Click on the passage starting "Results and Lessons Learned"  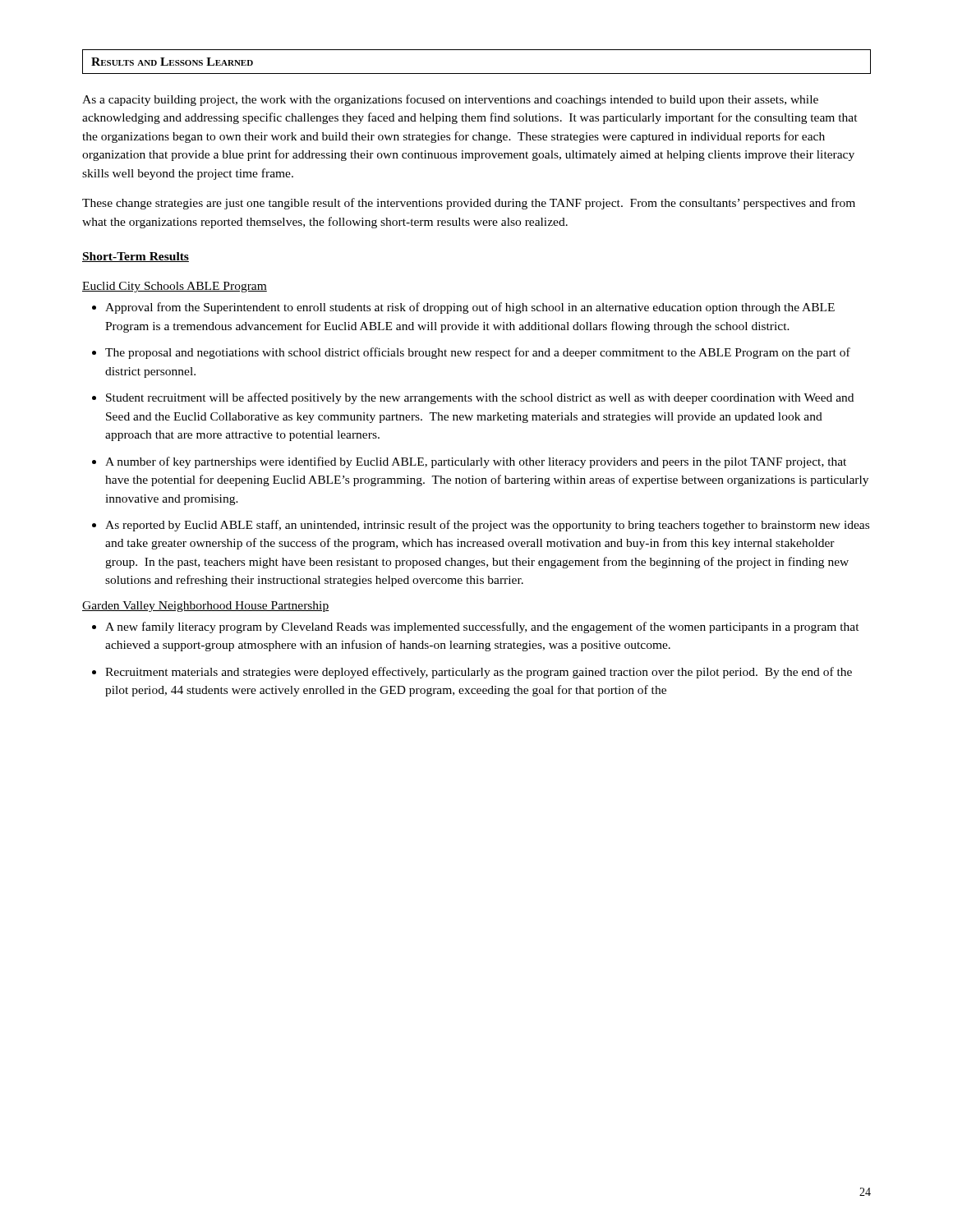[x=172, y=61]
